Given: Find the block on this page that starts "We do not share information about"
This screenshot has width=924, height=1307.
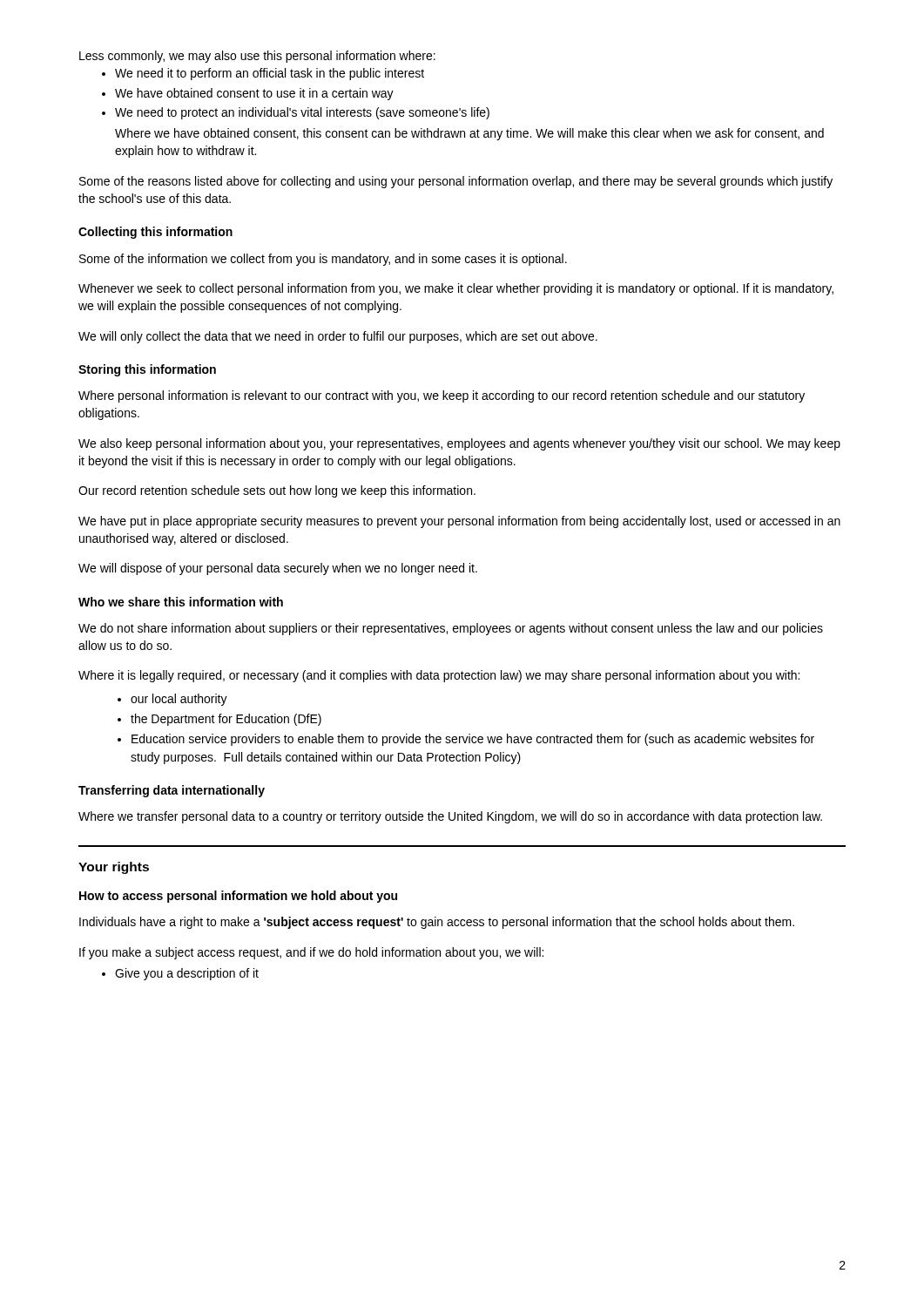Looking at the screenshot, I should pyautogui.click(x=451, y=637).
